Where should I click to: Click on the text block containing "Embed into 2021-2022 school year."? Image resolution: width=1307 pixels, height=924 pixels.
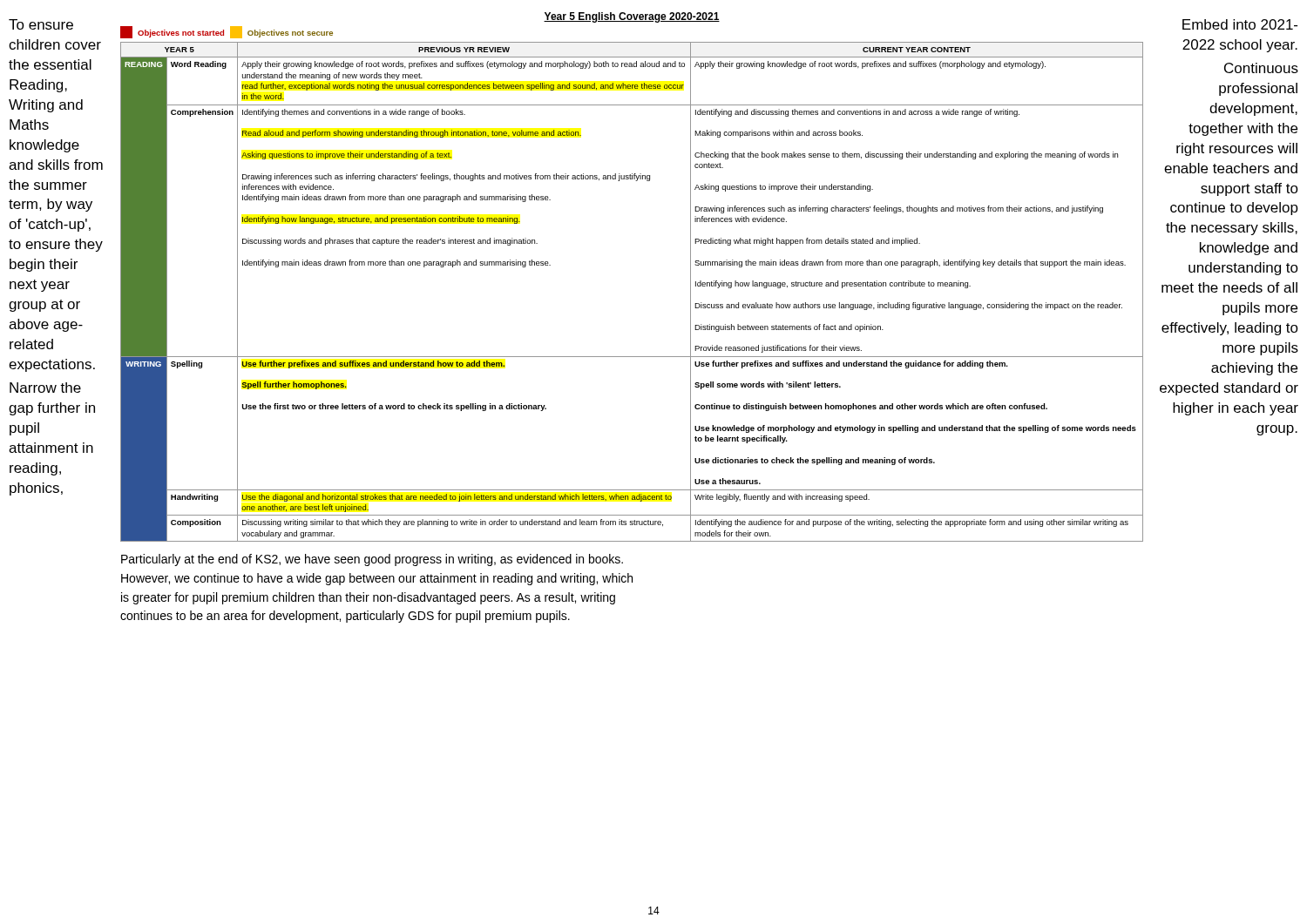[x=1229, y=227]
